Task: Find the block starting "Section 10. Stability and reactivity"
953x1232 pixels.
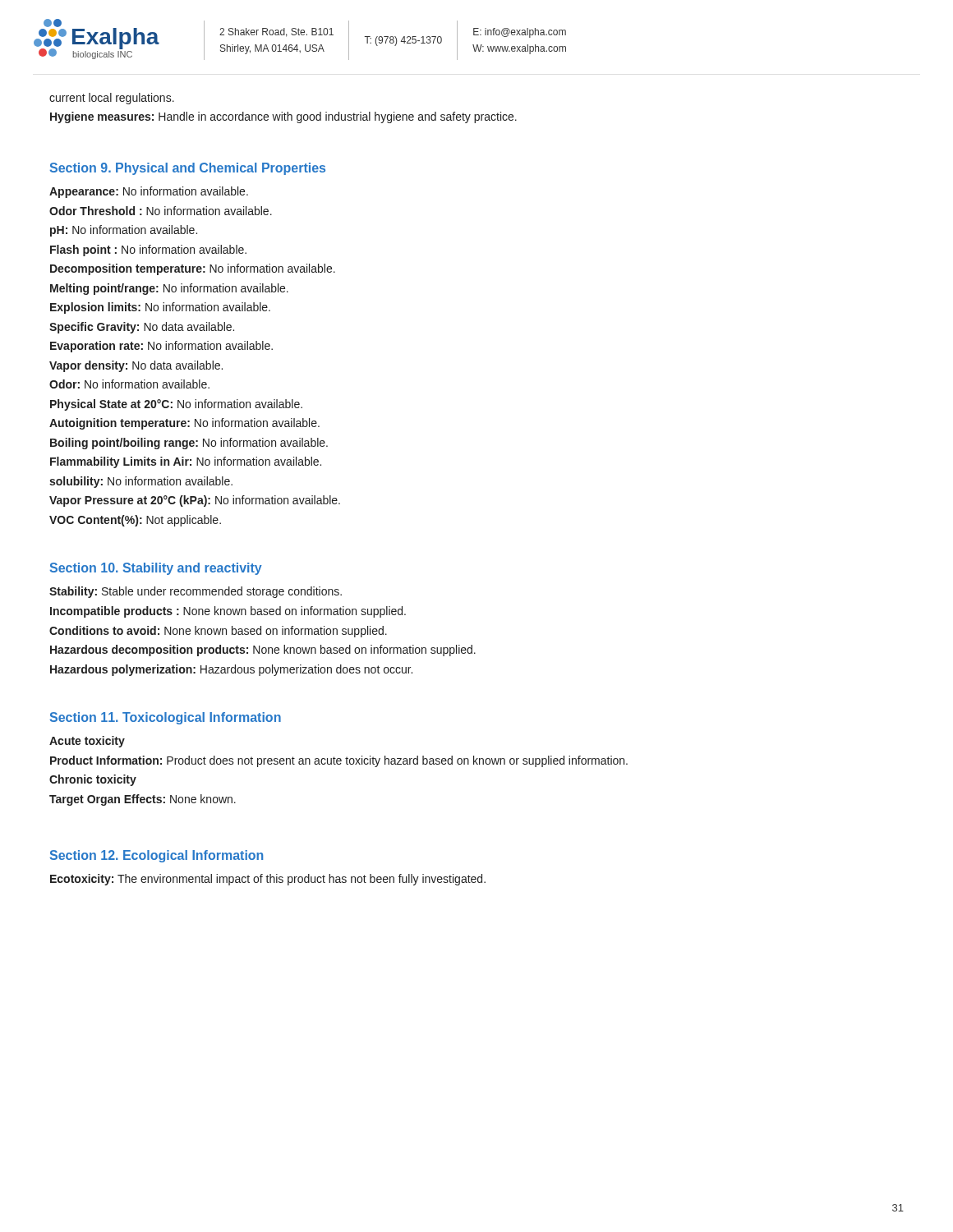Action: 156,568
